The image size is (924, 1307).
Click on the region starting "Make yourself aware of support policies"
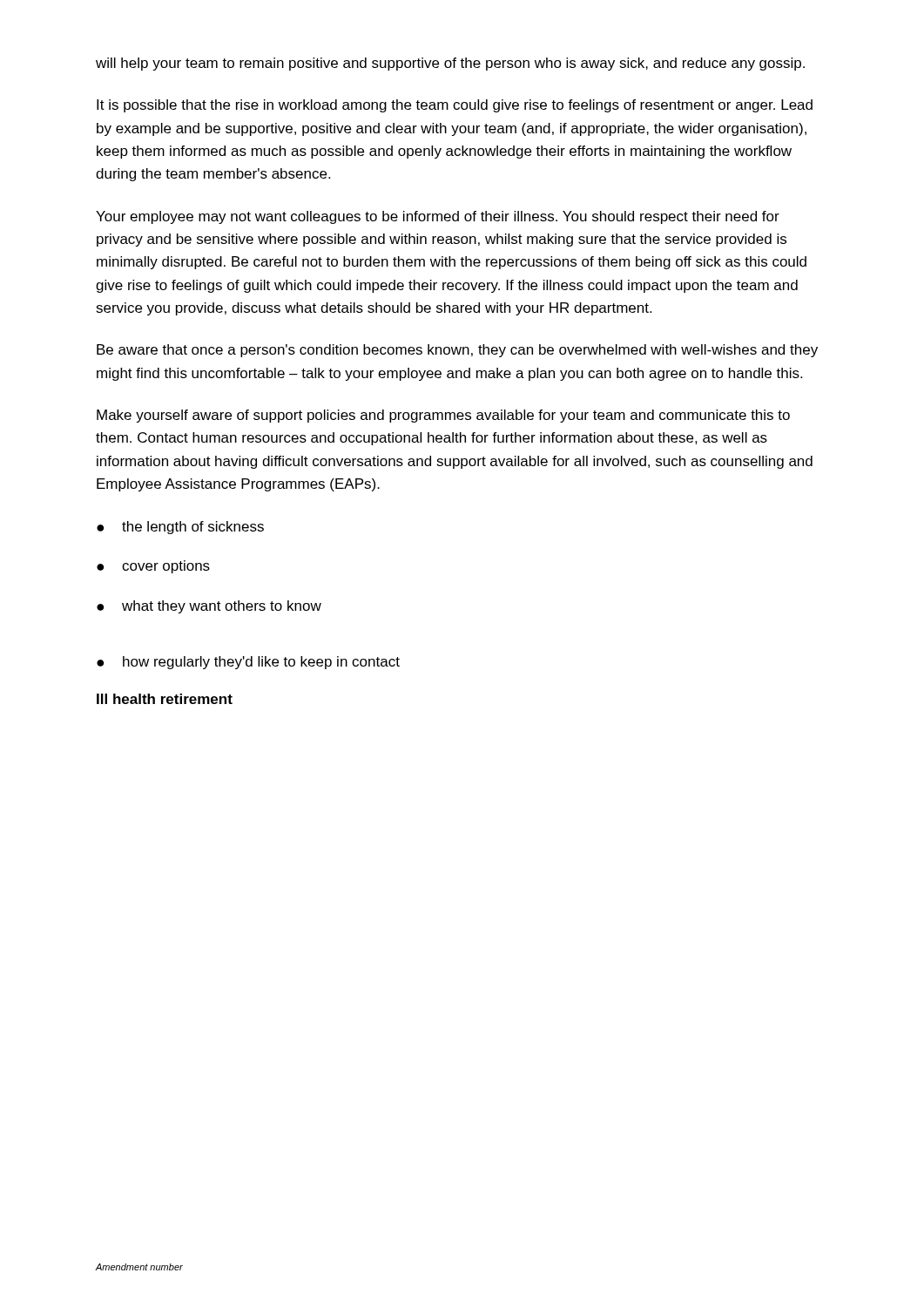(455, 450)
